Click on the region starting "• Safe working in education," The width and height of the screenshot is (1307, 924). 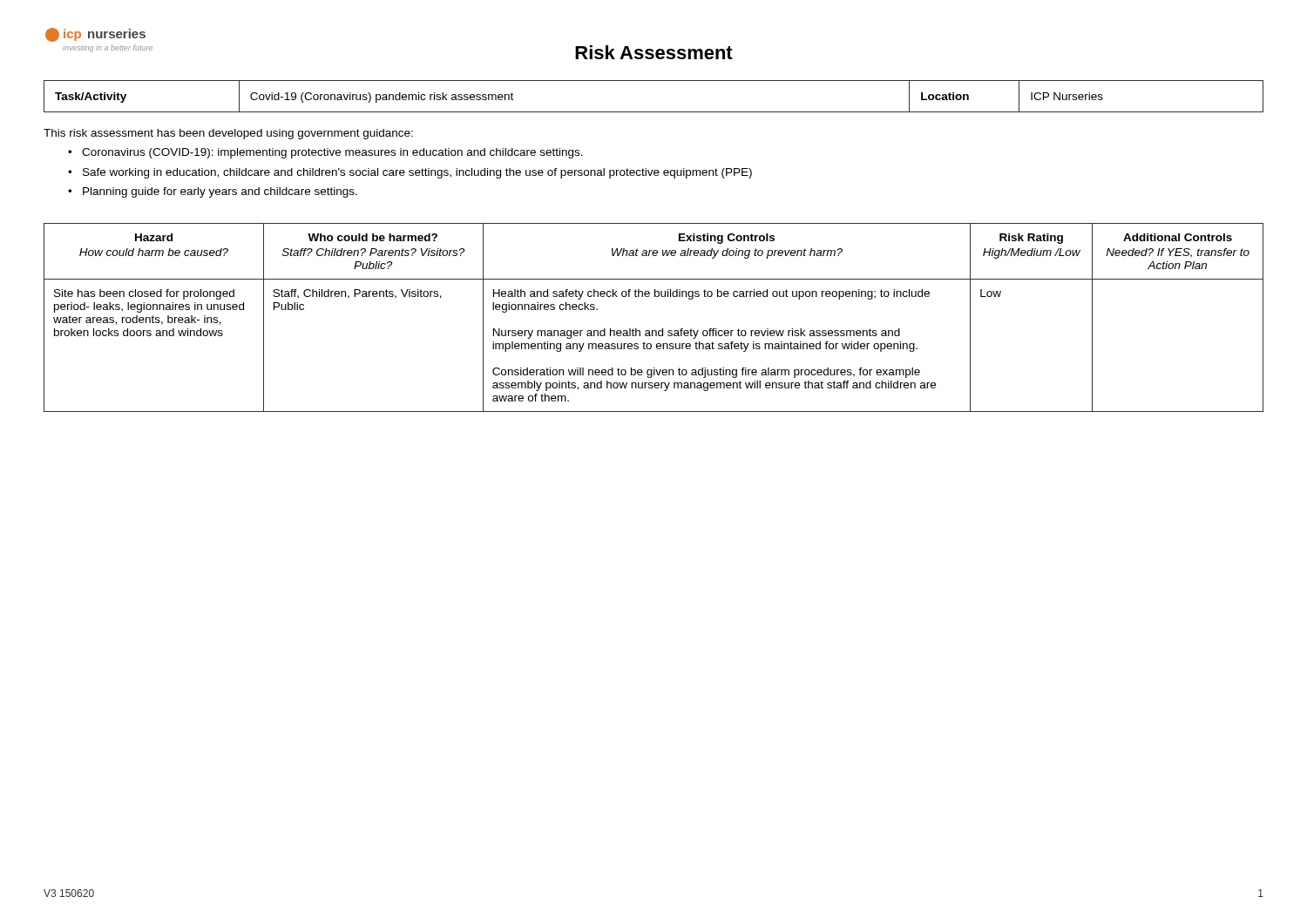click(410, 172)
